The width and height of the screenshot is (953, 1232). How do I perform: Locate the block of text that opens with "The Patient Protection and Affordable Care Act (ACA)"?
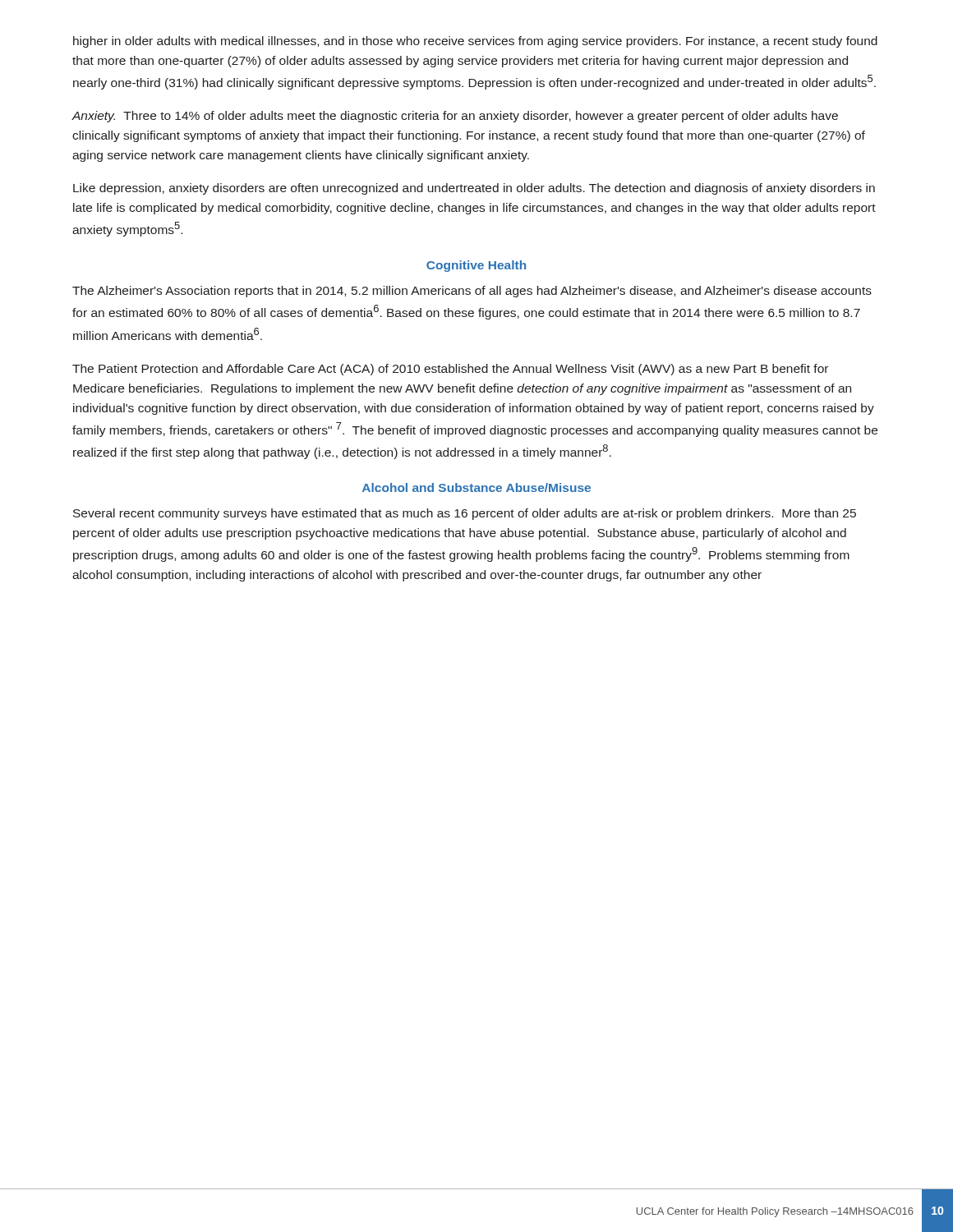[476, 411]
